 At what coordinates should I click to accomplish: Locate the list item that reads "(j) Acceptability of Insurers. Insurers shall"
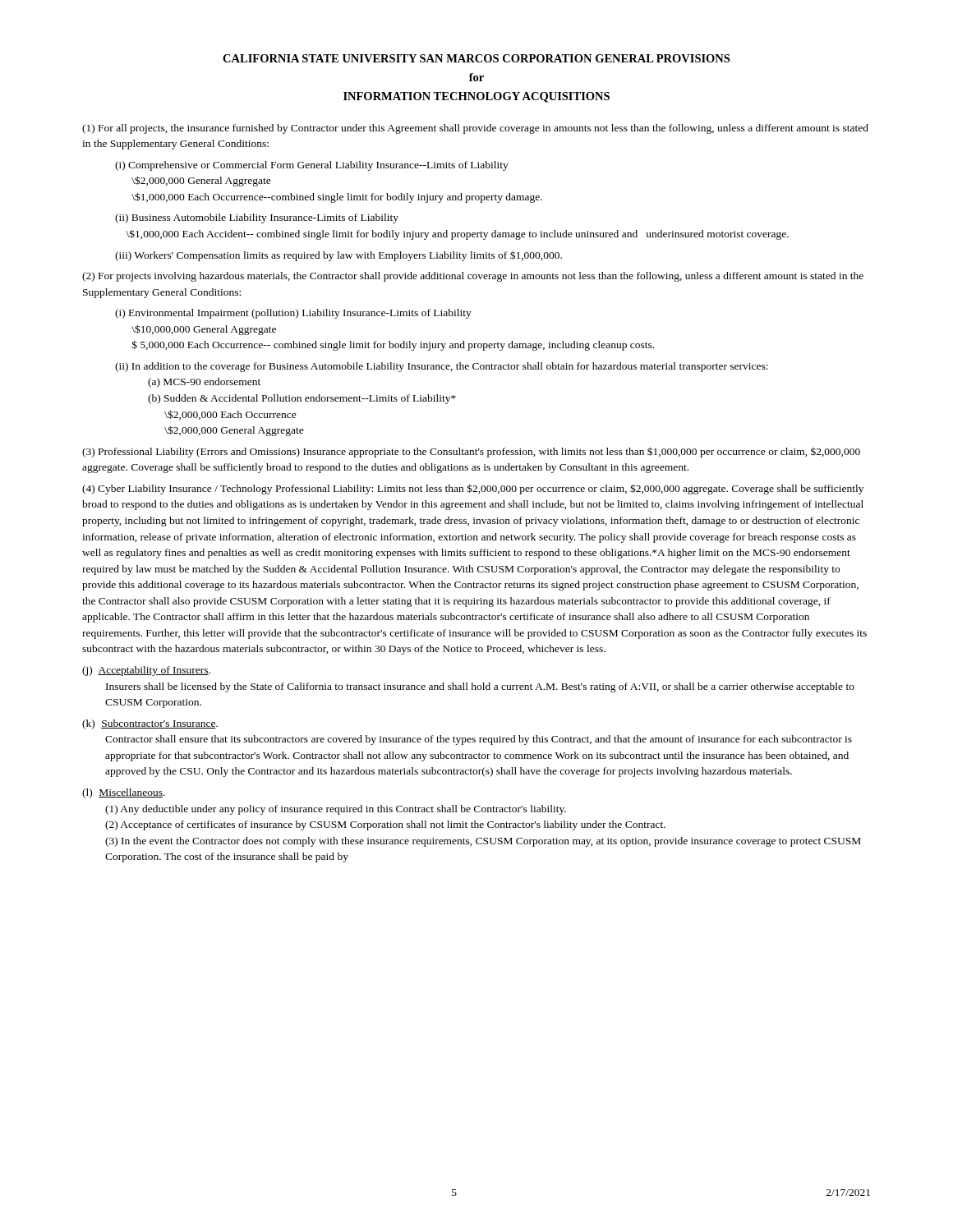[476, 687]
